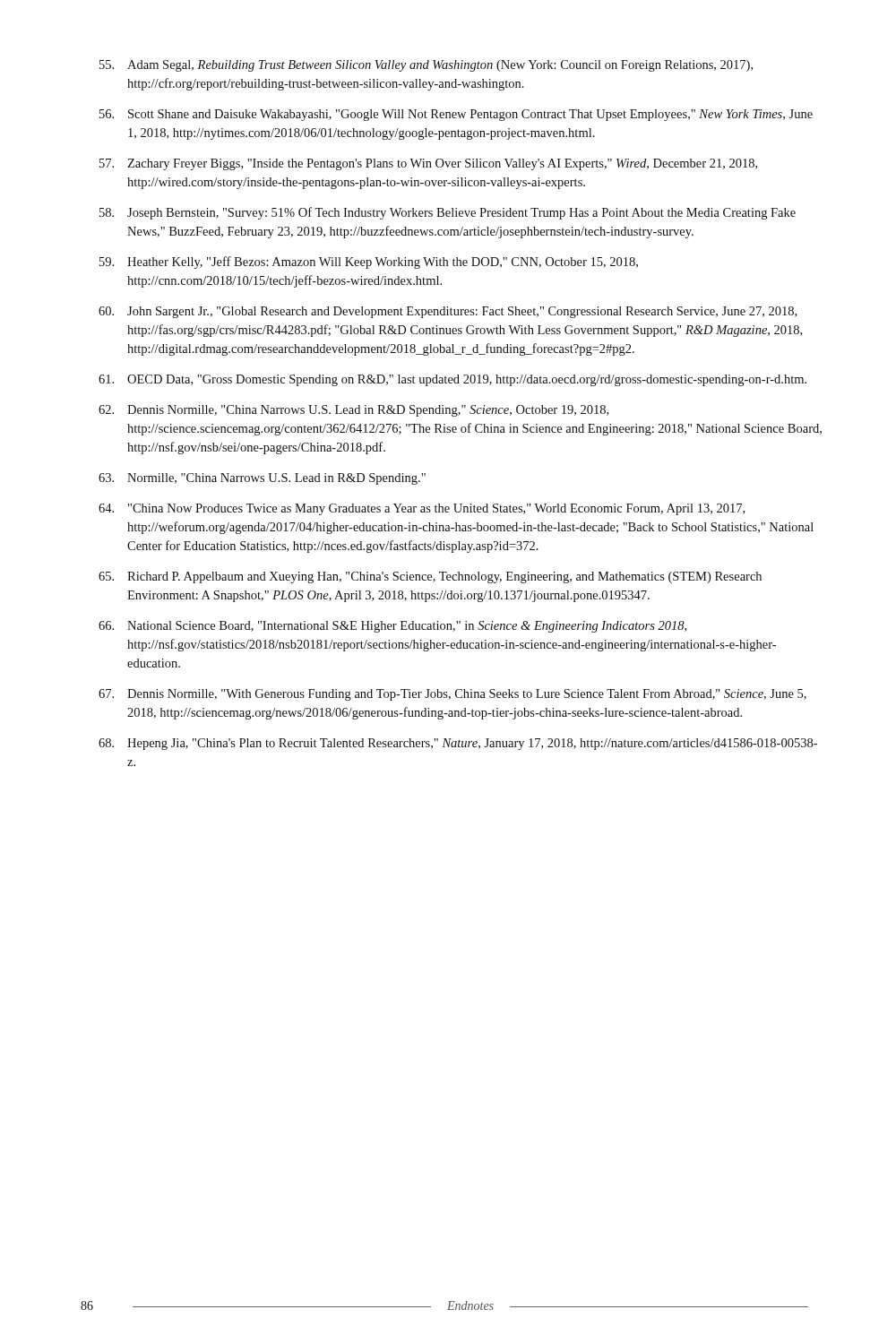Image resolution: width=896 pixels, height=1344 pixels.
Task: Locate the block of text that opens with "66. National Science Board, "International S&E Higher Education,""
Action: tap(452, 645)
